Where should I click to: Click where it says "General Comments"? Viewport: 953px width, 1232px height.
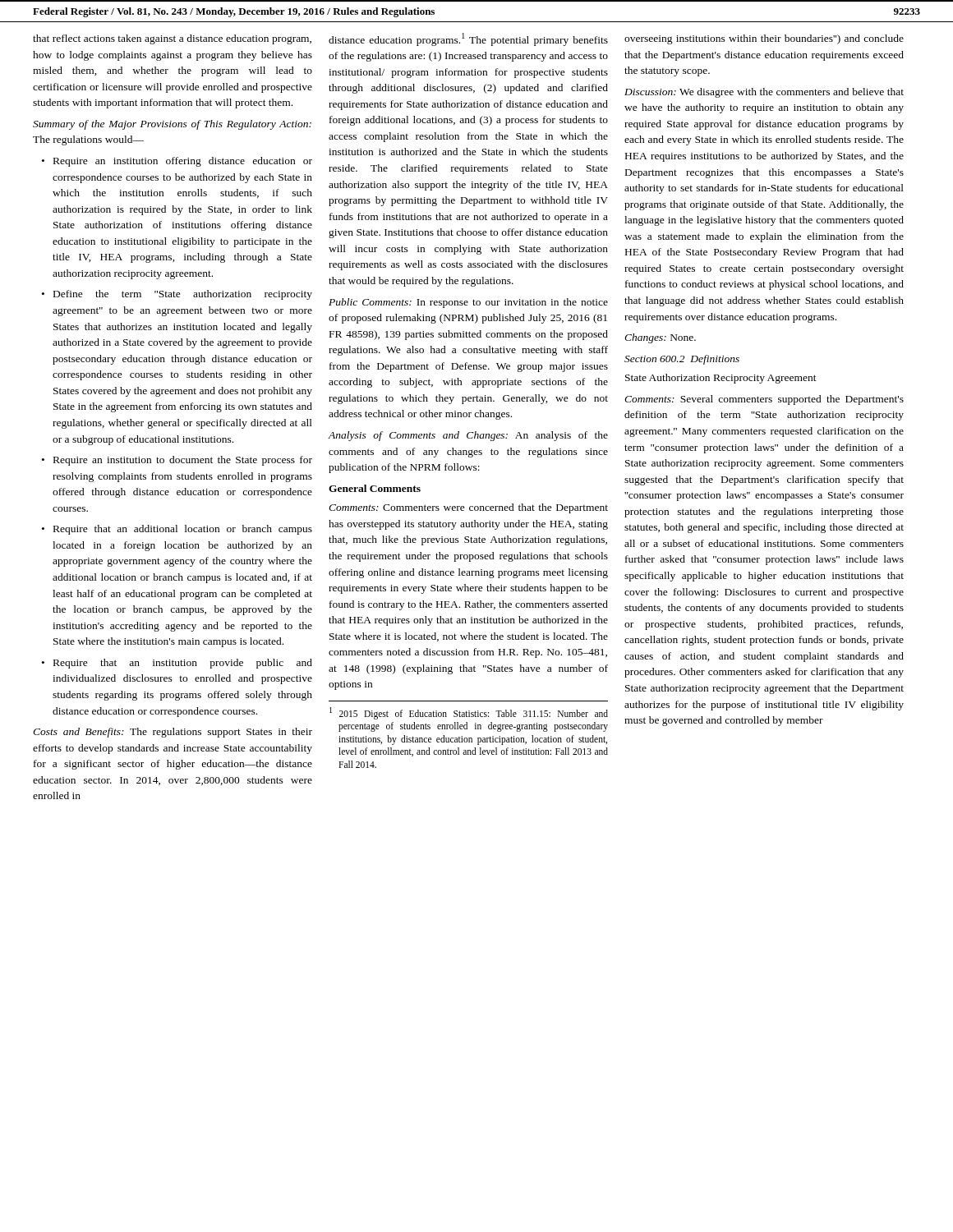[x=375, y=488]
